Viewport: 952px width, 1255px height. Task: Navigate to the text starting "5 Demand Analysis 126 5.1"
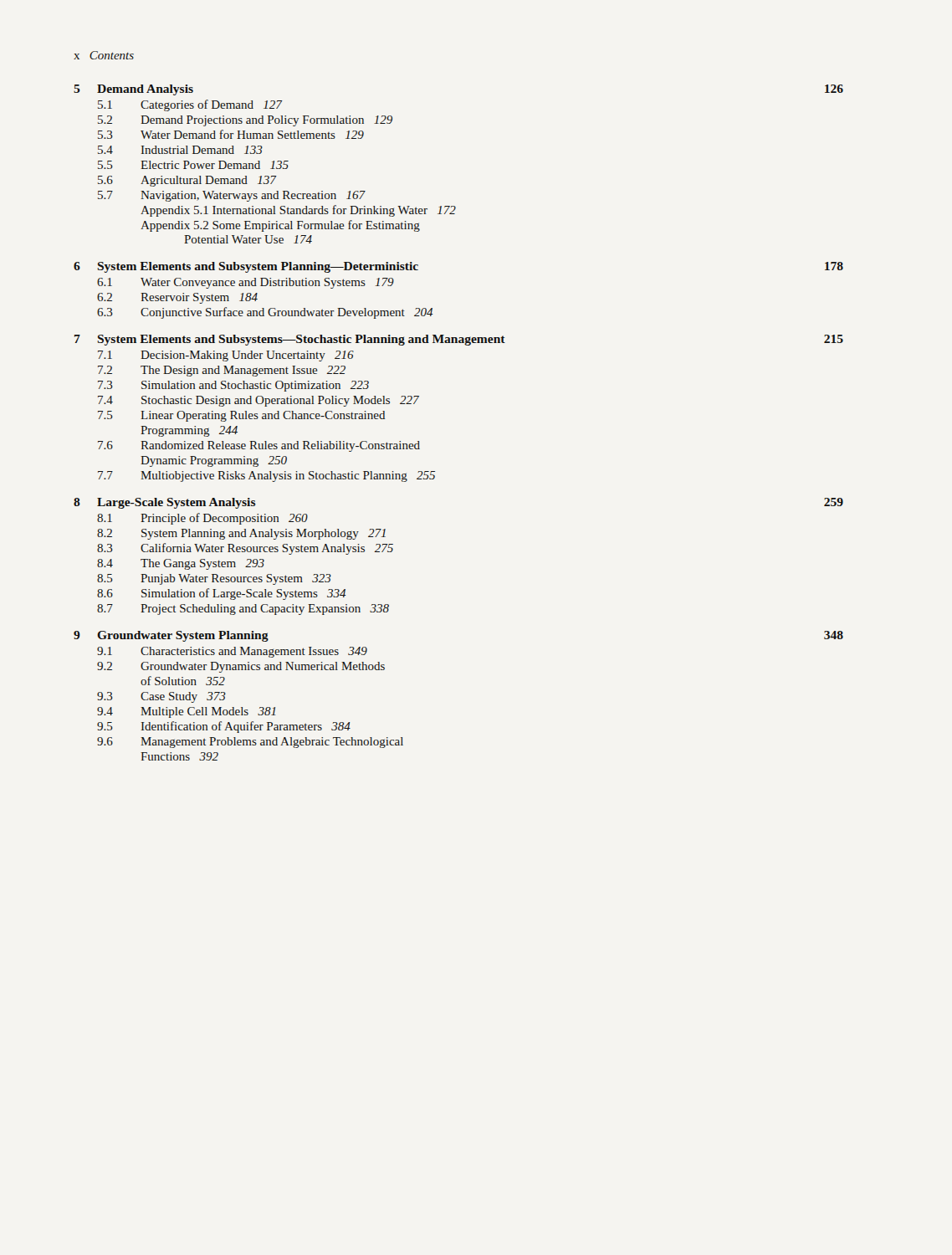133,90
